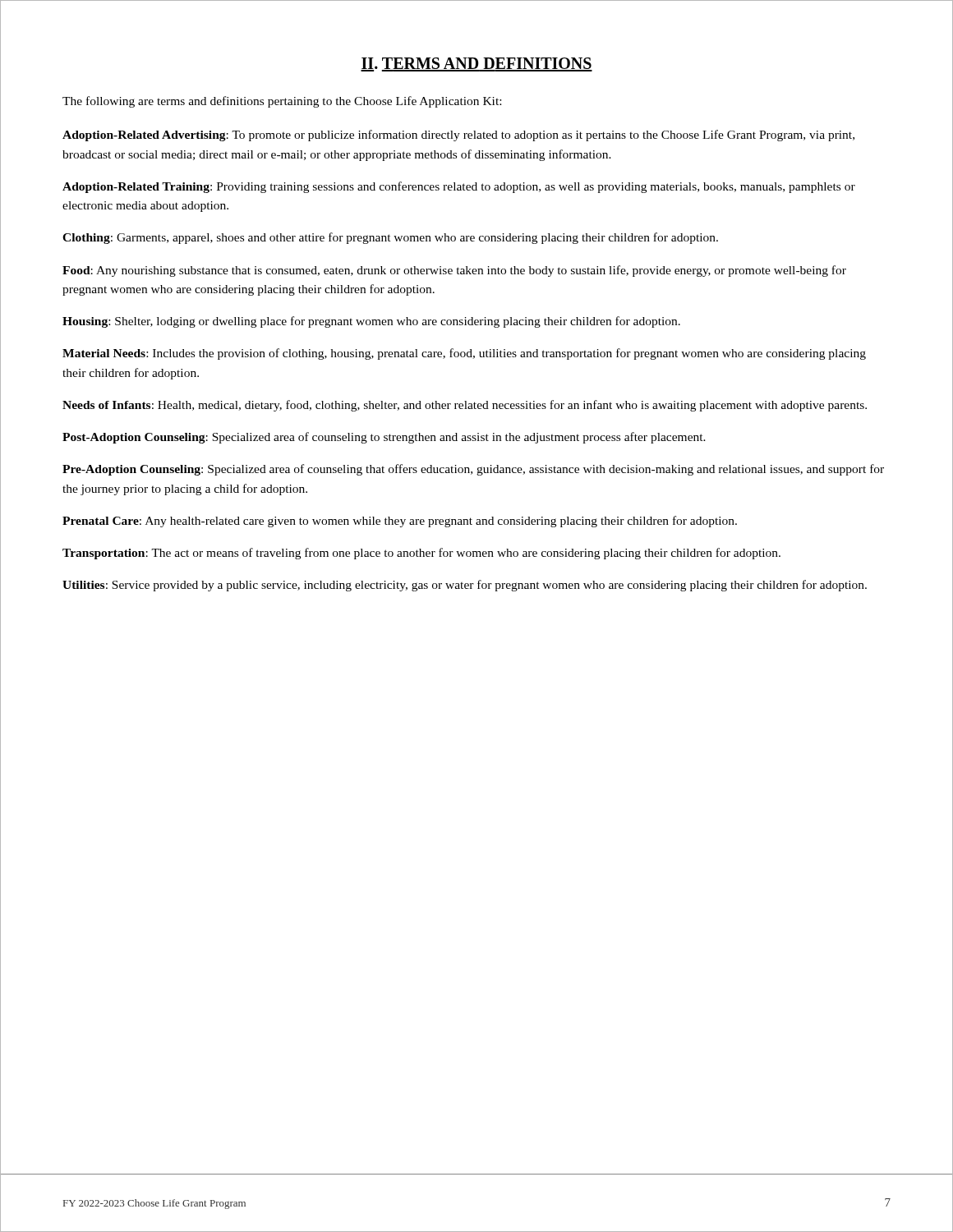Where is the passage that starts "Adoption-Related Advertising: To promote or publicize information"?
953x1232 pixels.
(459, 144)
